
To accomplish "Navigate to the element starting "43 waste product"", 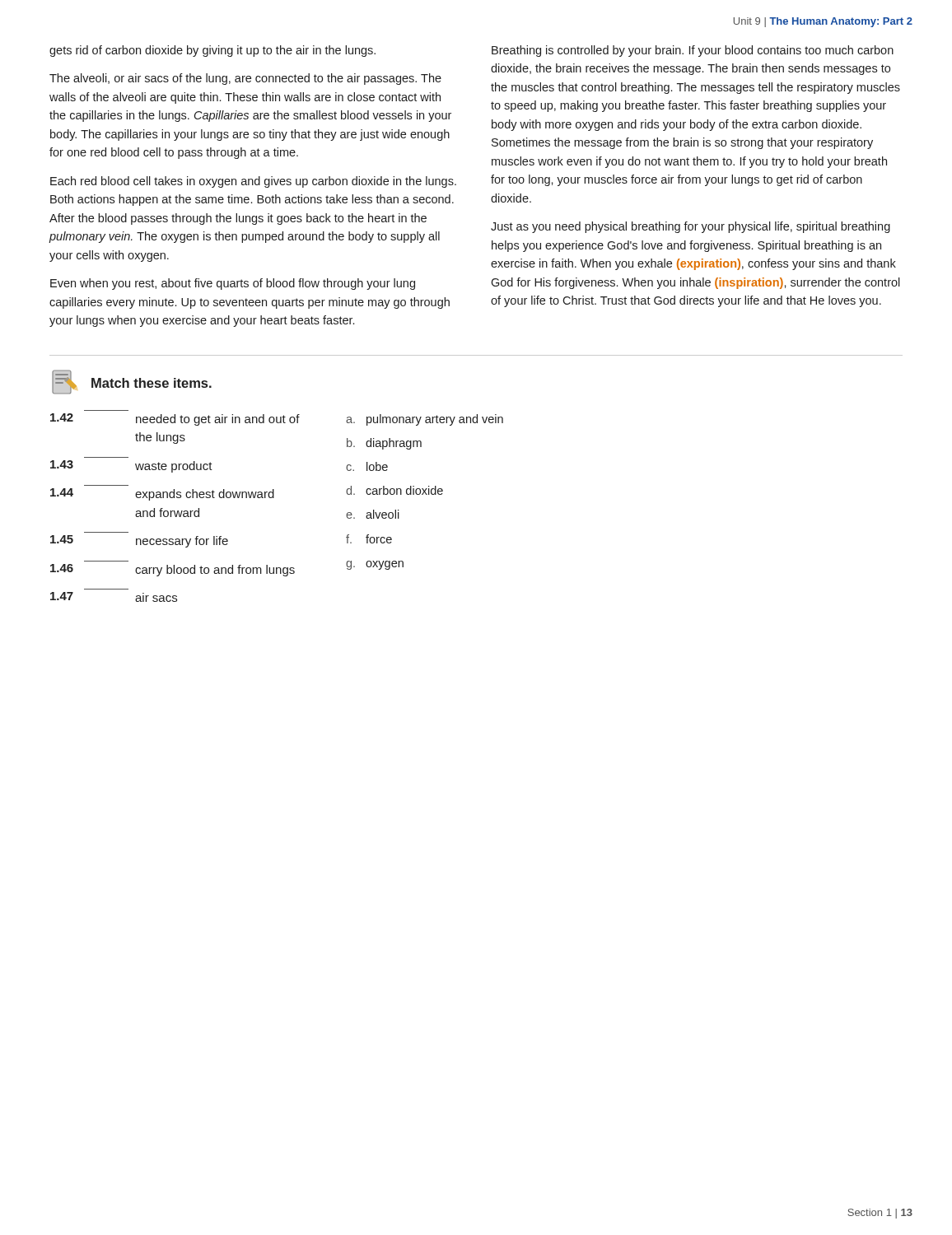I will point(198,465).
